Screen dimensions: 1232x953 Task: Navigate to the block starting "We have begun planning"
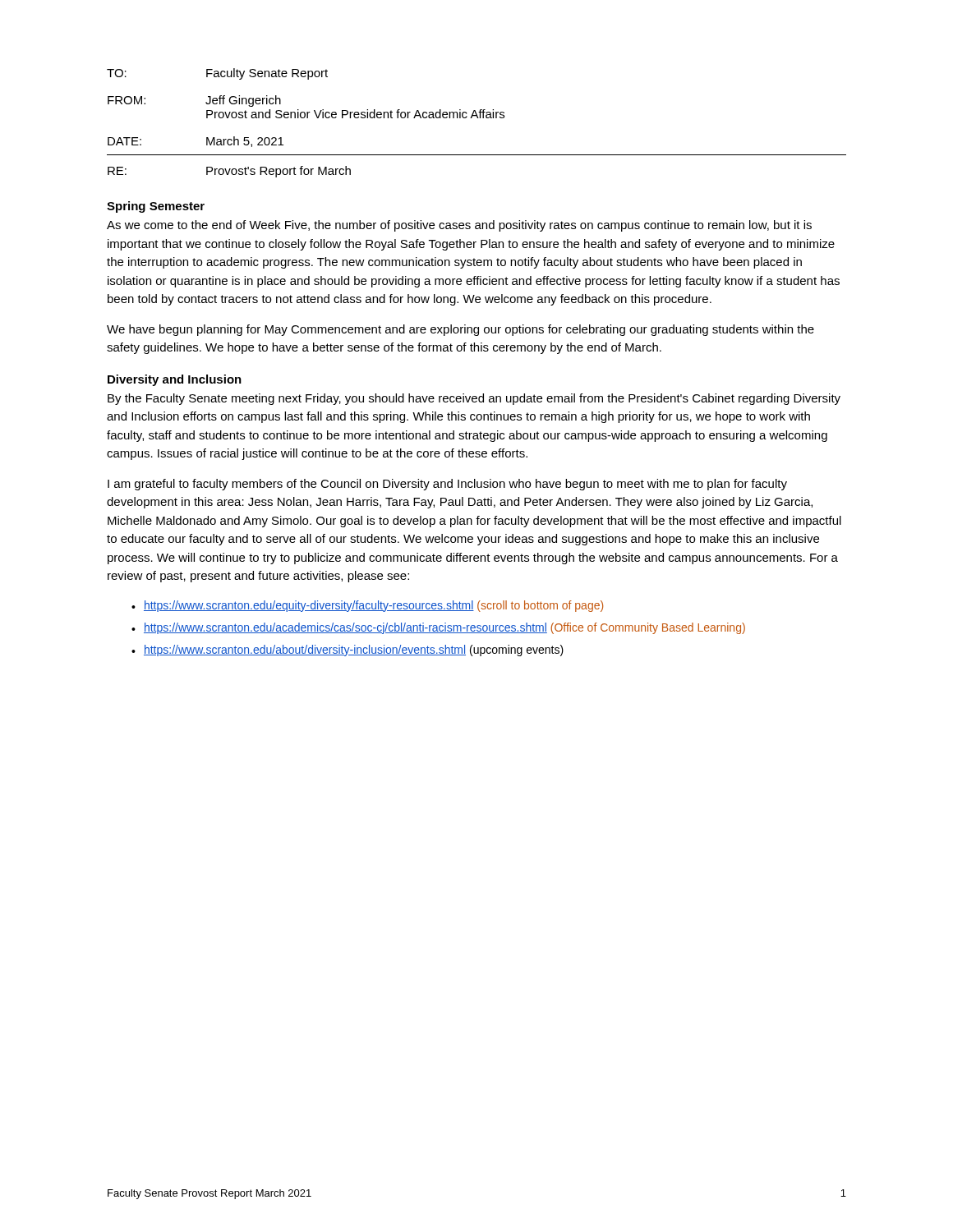pyautogui.click(x=461, y=338)
